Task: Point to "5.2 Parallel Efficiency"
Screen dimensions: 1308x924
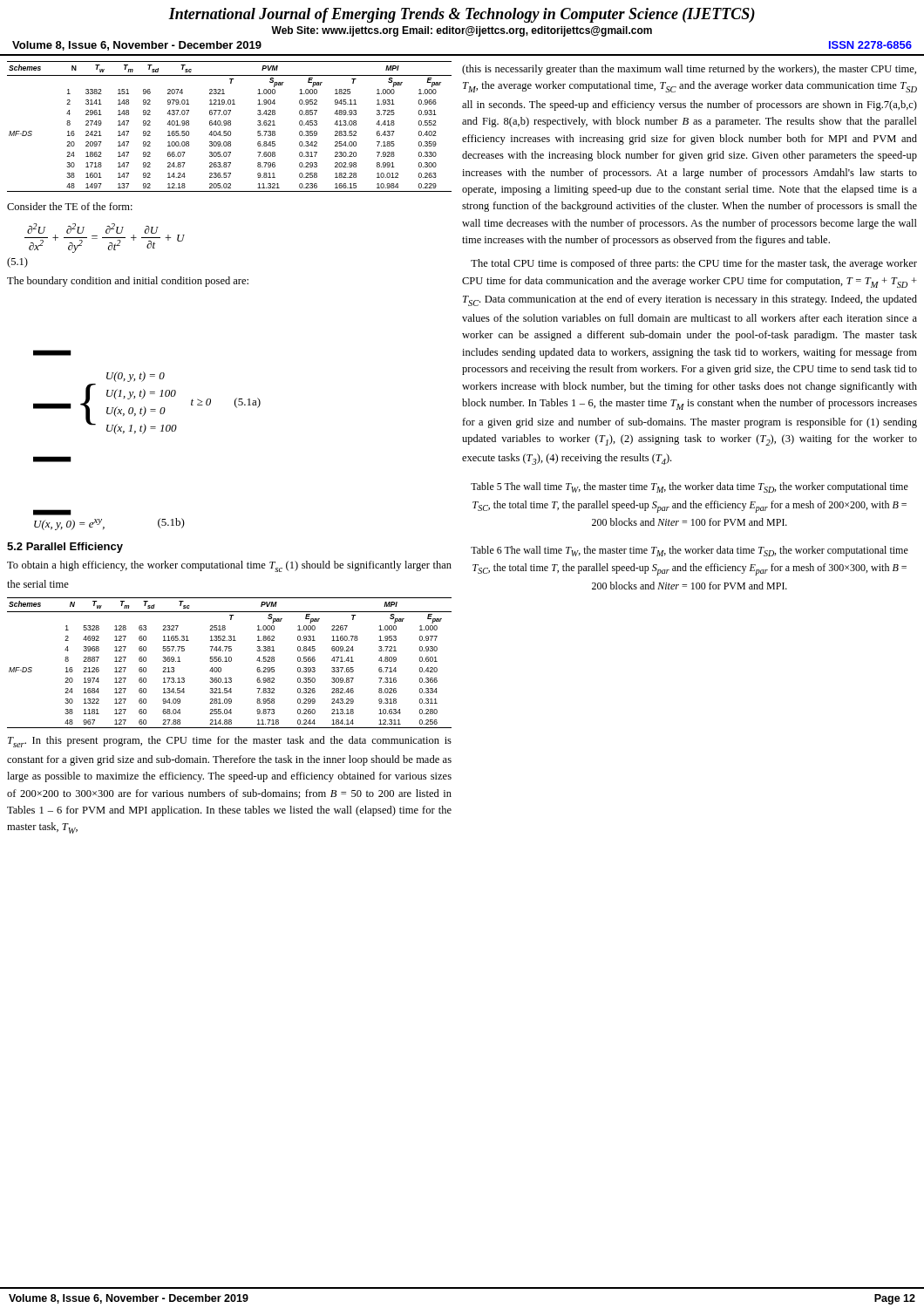Action: (65, 546)
